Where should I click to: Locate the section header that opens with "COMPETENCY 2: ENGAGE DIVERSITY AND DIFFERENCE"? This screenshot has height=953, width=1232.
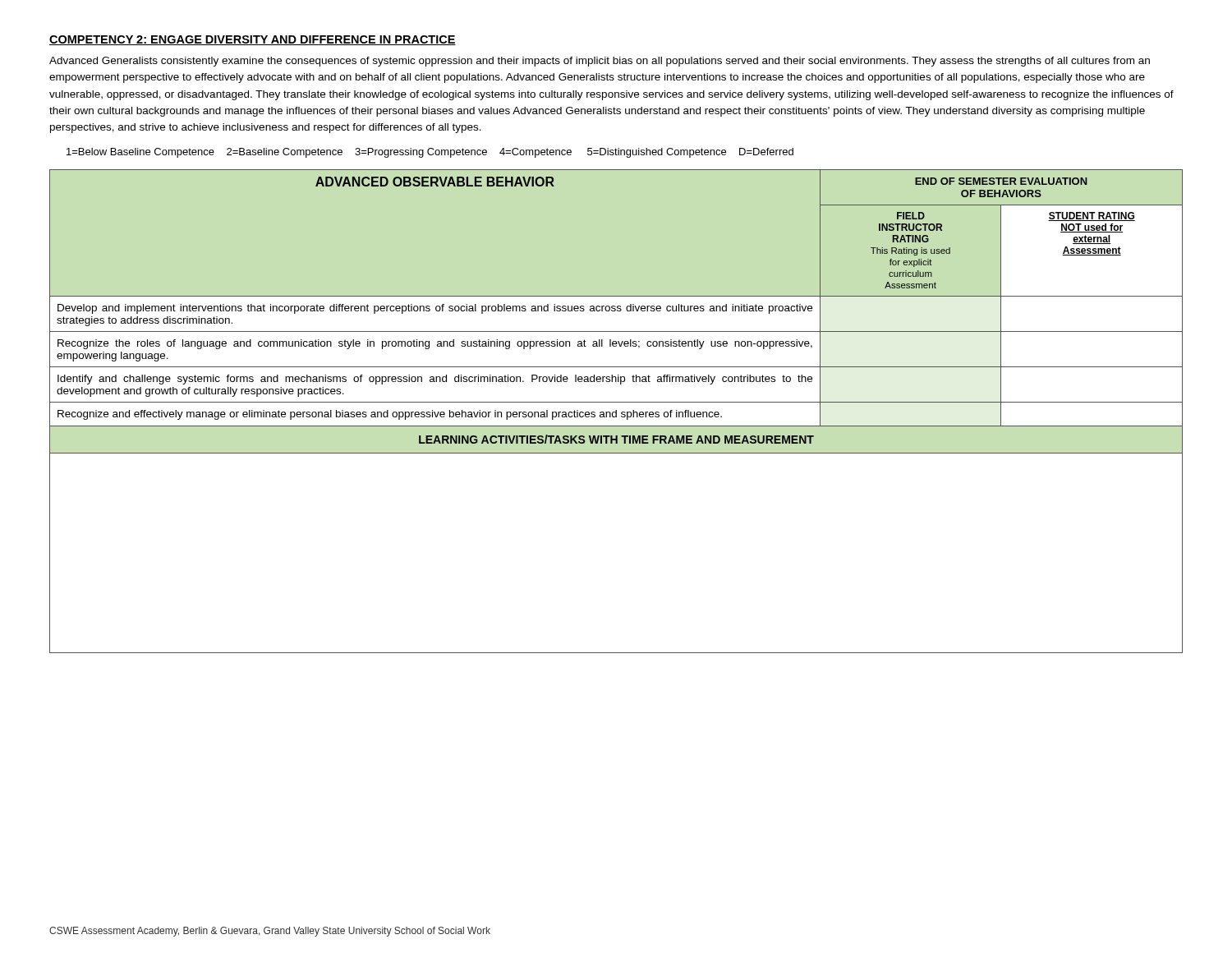(x=252, y=39)
